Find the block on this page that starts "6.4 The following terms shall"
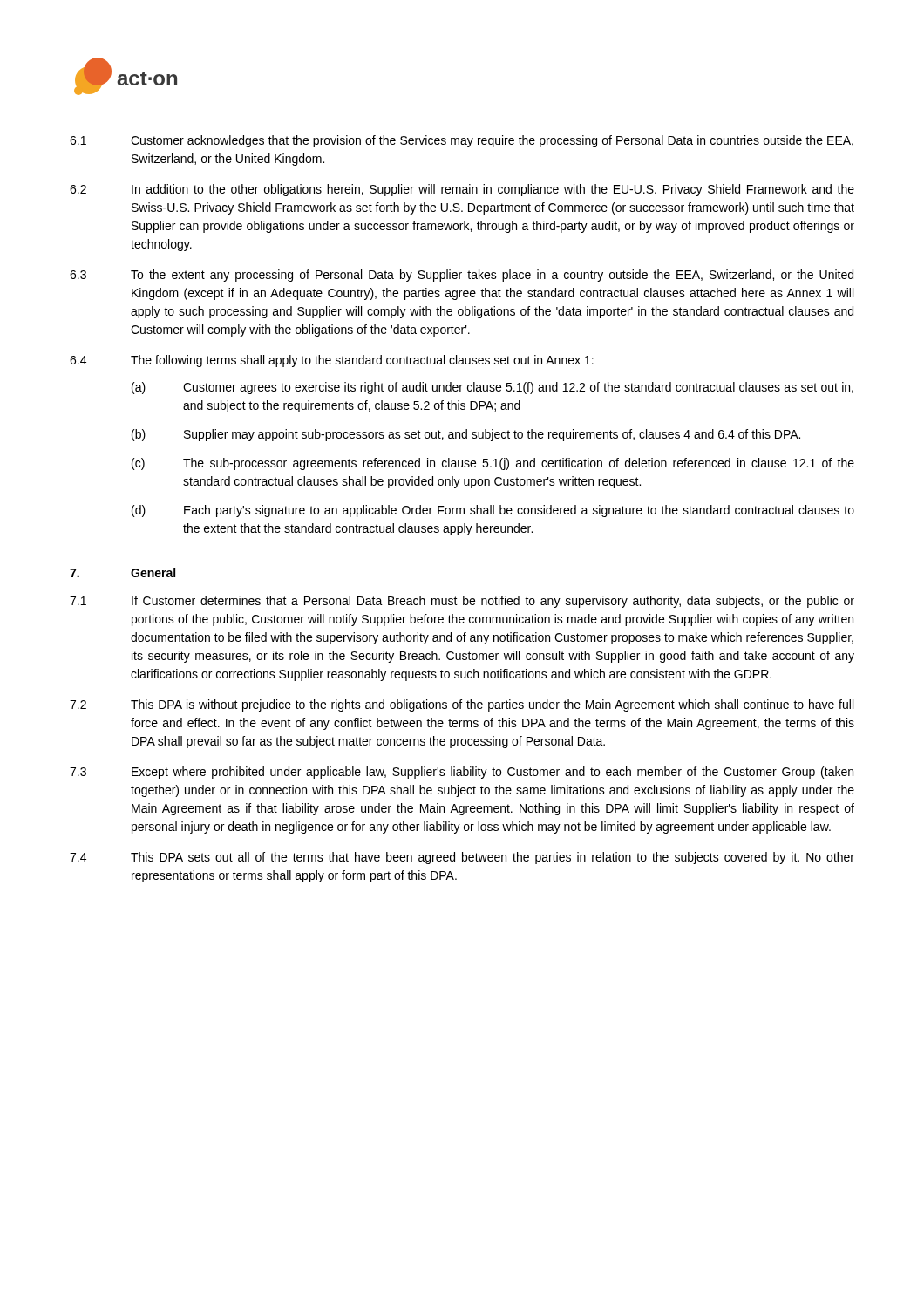Screen dimensions: 1308x924 [462, 450]
